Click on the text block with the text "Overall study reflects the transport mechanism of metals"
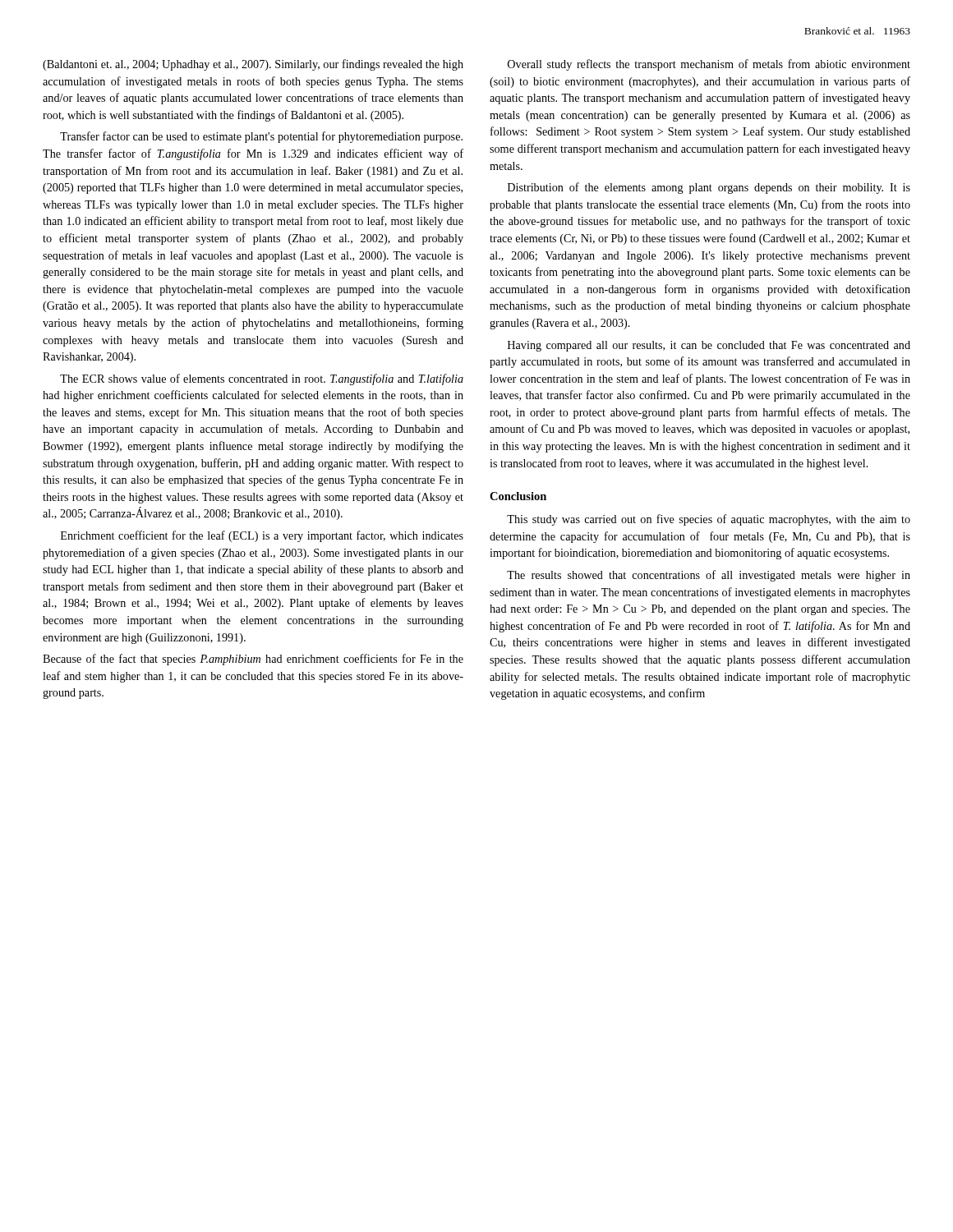 pos(700,115)
